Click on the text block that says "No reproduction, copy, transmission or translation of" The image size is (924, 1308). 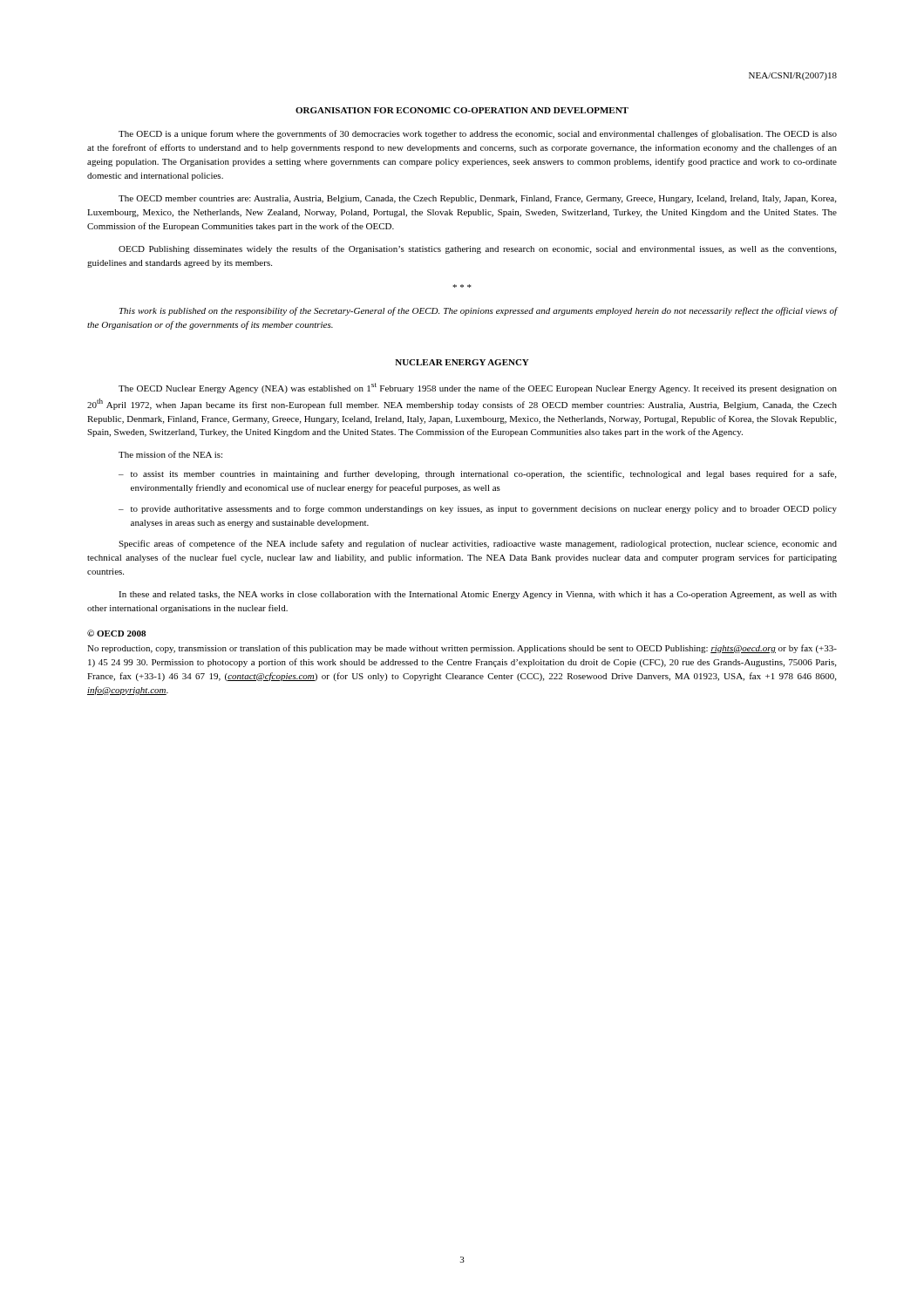pos(462,669)
